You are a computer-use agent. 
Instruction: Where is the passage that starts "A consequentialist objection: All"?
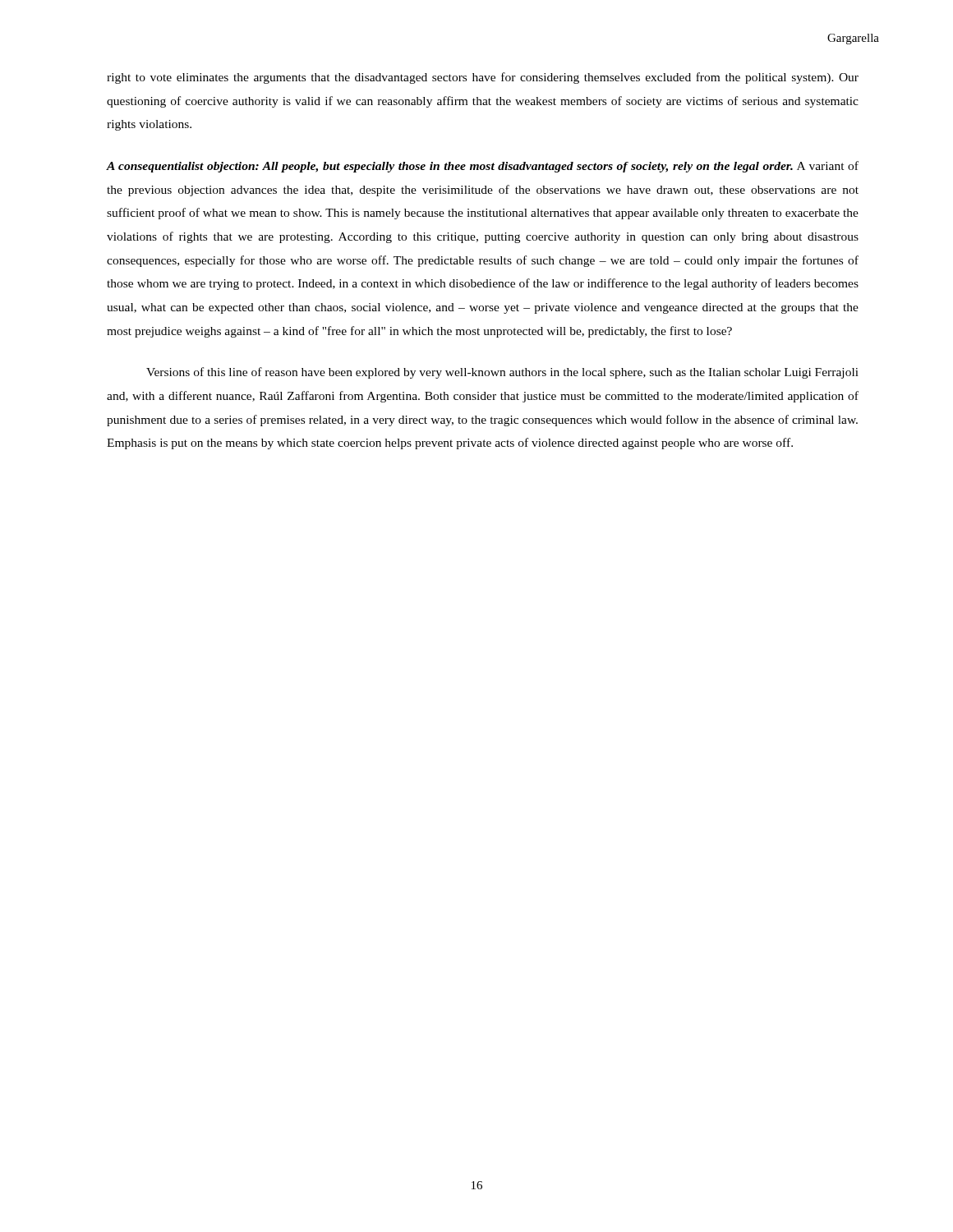point(483,248)
